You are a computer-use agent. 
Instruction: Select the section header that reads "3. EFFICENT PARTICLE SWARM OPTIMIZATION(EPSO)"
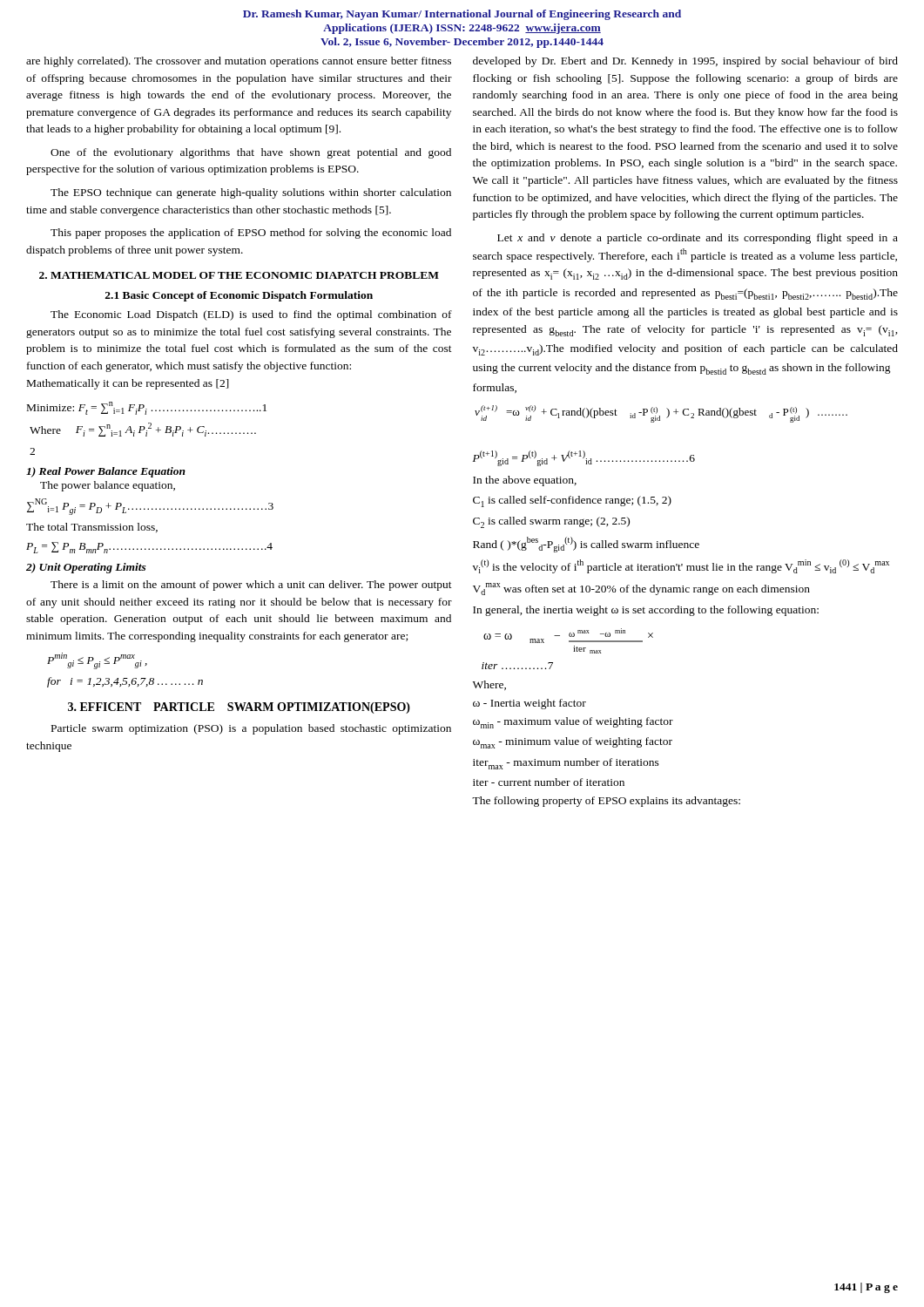tap(239, 708)
